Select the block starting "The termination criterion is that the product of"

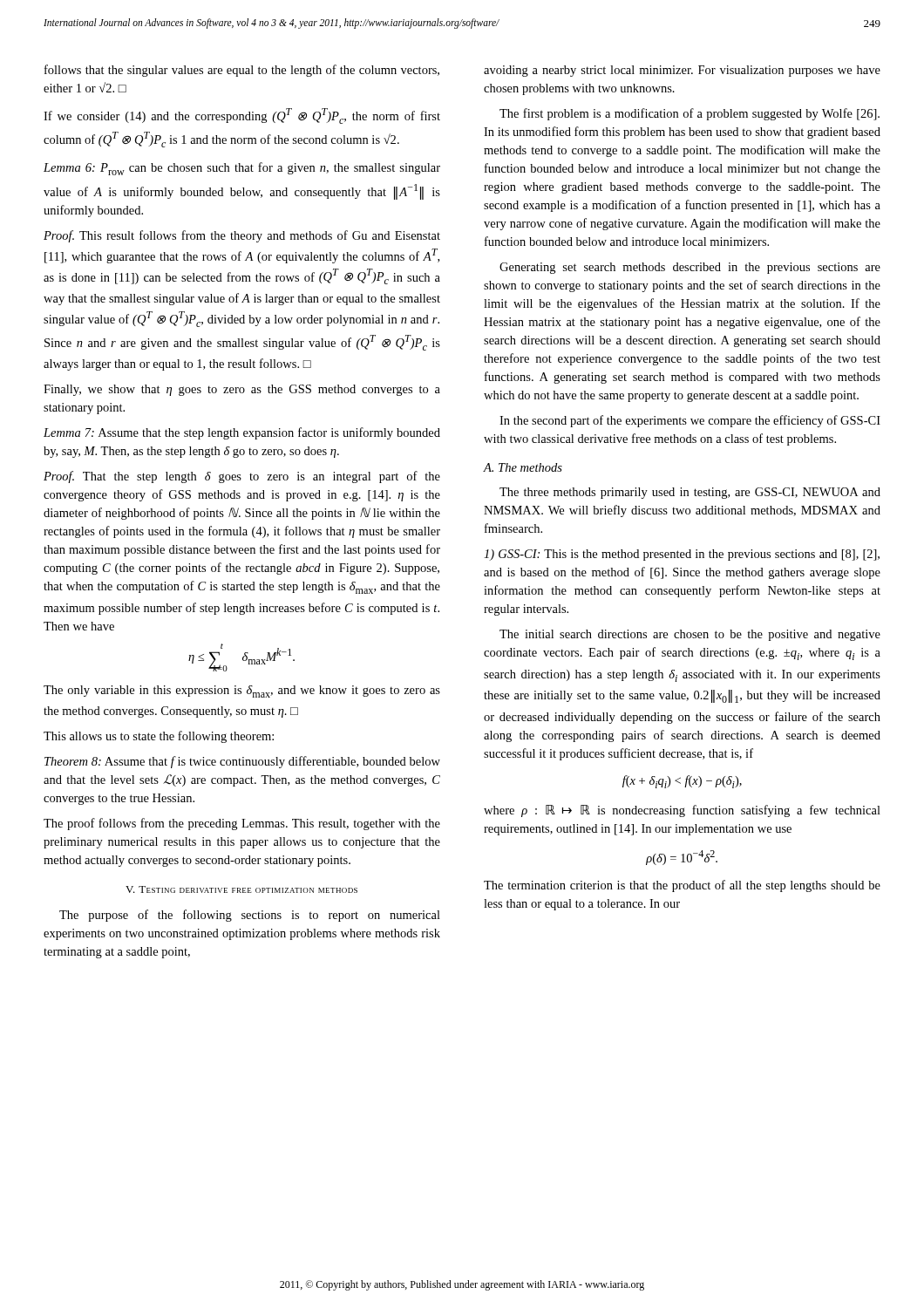(682, 895)
